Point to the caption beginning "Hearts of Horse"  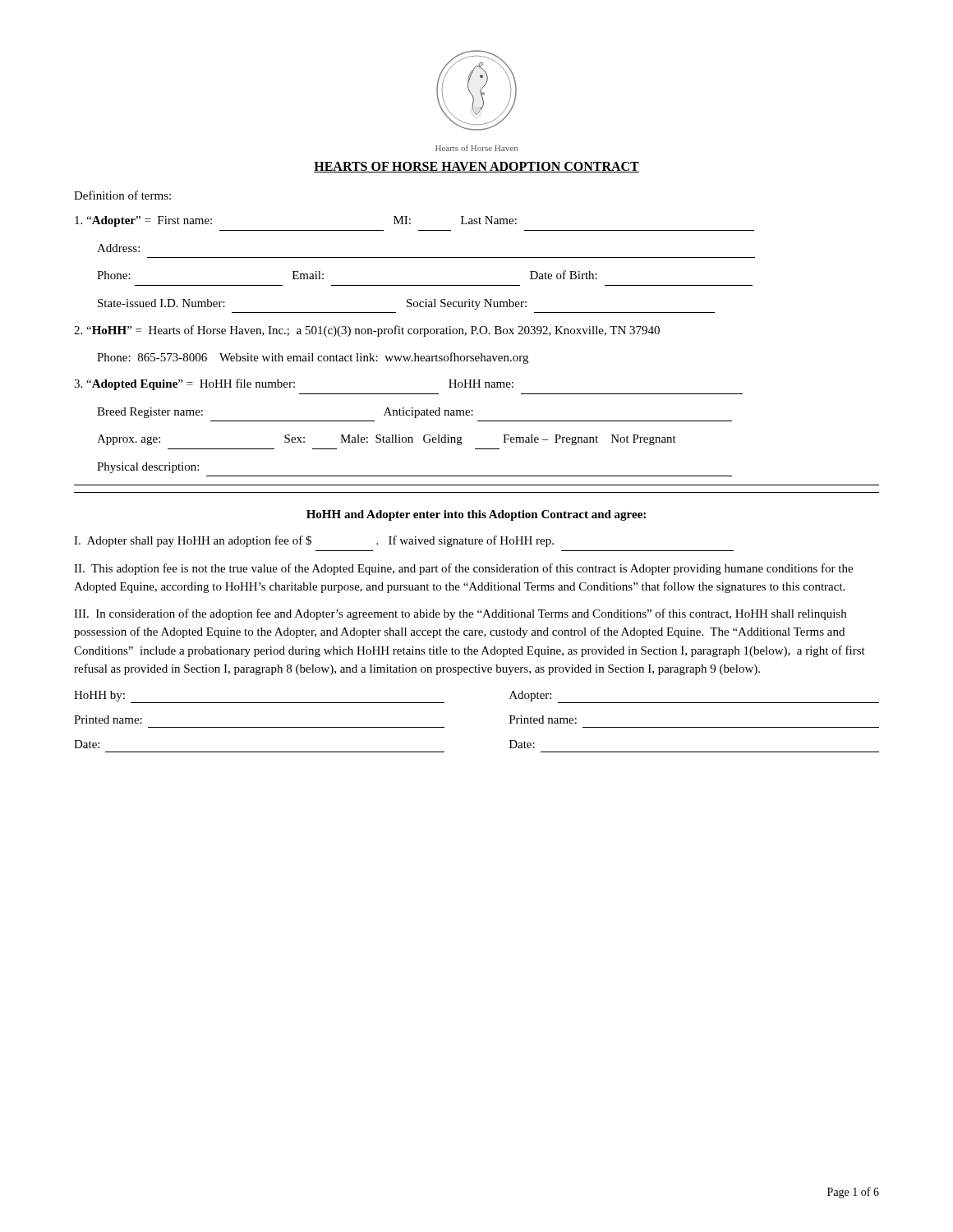[476, 148]
